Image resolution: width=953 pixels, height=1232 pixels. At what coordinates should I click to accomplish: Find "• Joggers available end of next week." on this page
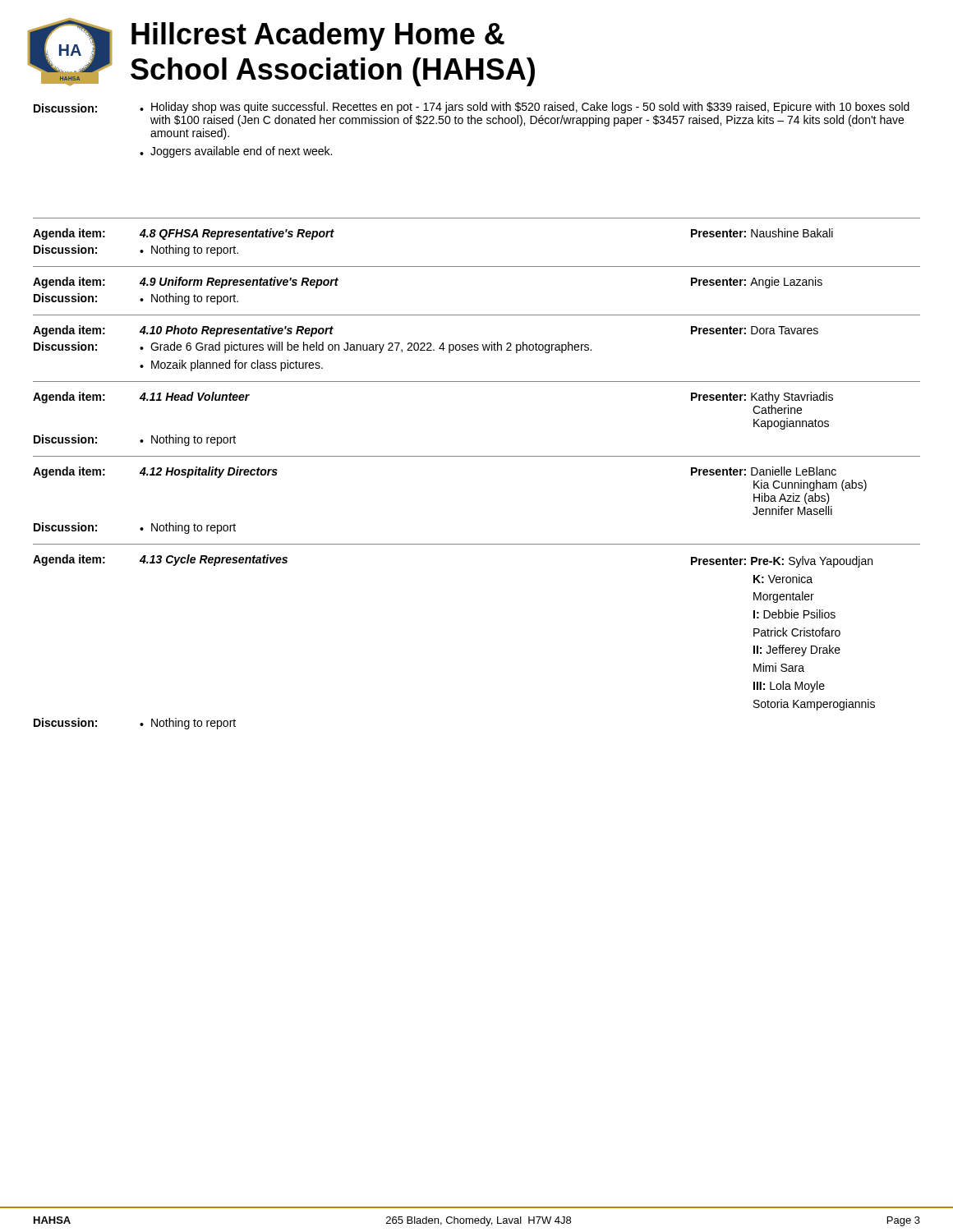[x=236, y=152]
